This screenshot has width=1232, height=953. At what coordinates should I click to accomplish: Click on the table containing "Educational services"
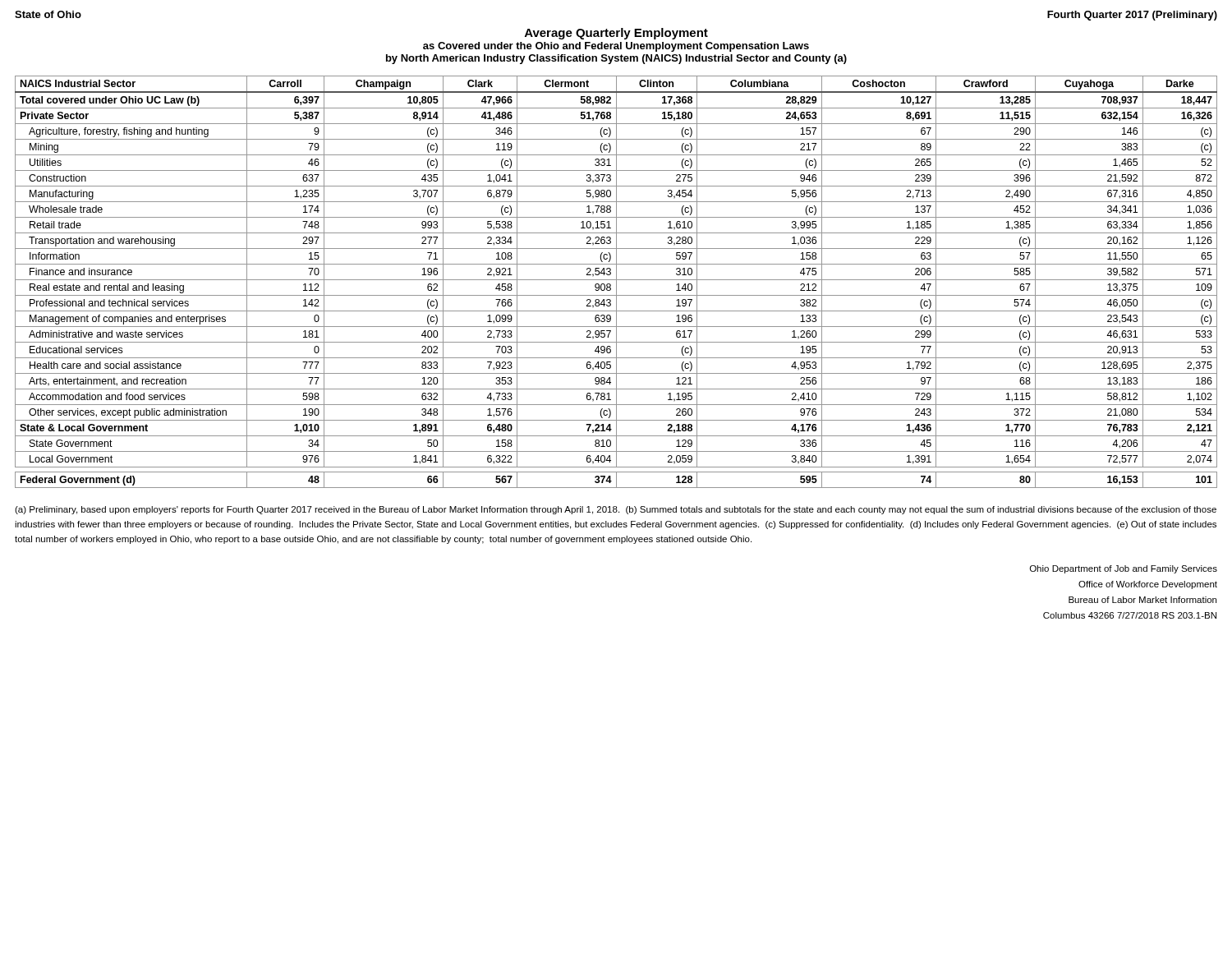click(x=616, y=282)
